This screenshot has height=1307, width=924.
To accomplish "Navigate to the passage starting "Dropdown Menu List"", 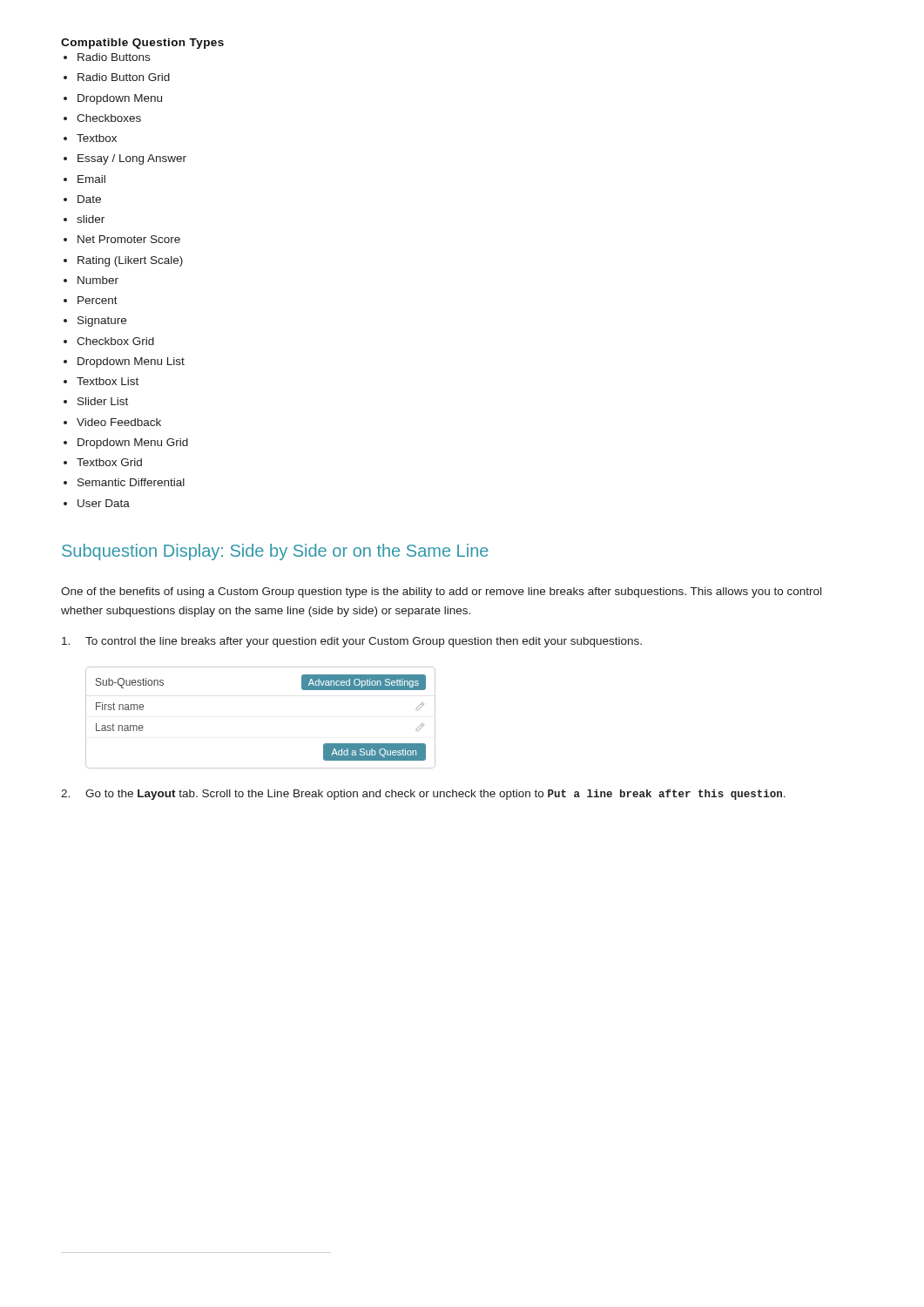I will [x=131, y=362].
